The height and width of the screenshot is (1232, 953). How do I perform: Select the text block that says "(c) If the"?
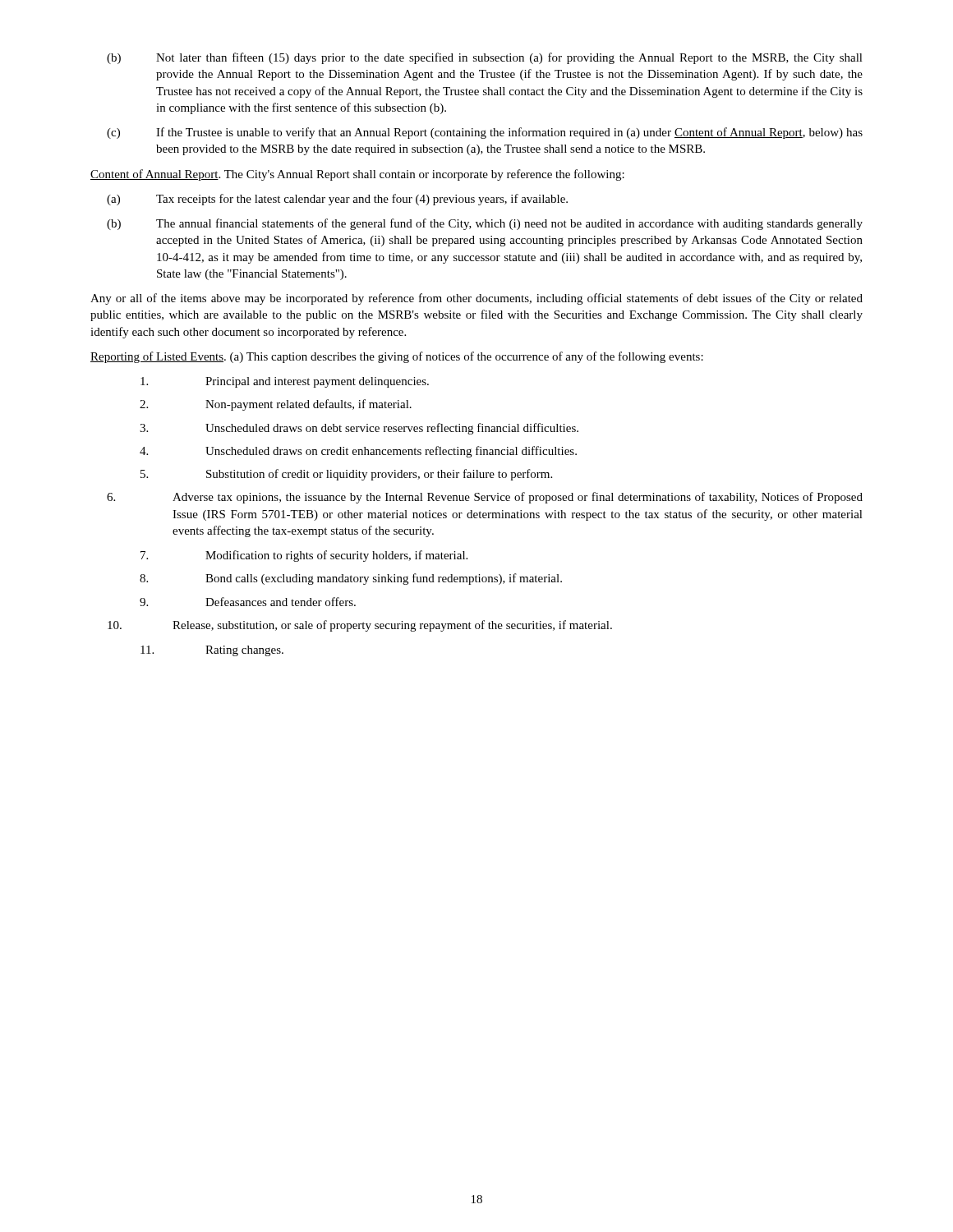click(476, 141)
